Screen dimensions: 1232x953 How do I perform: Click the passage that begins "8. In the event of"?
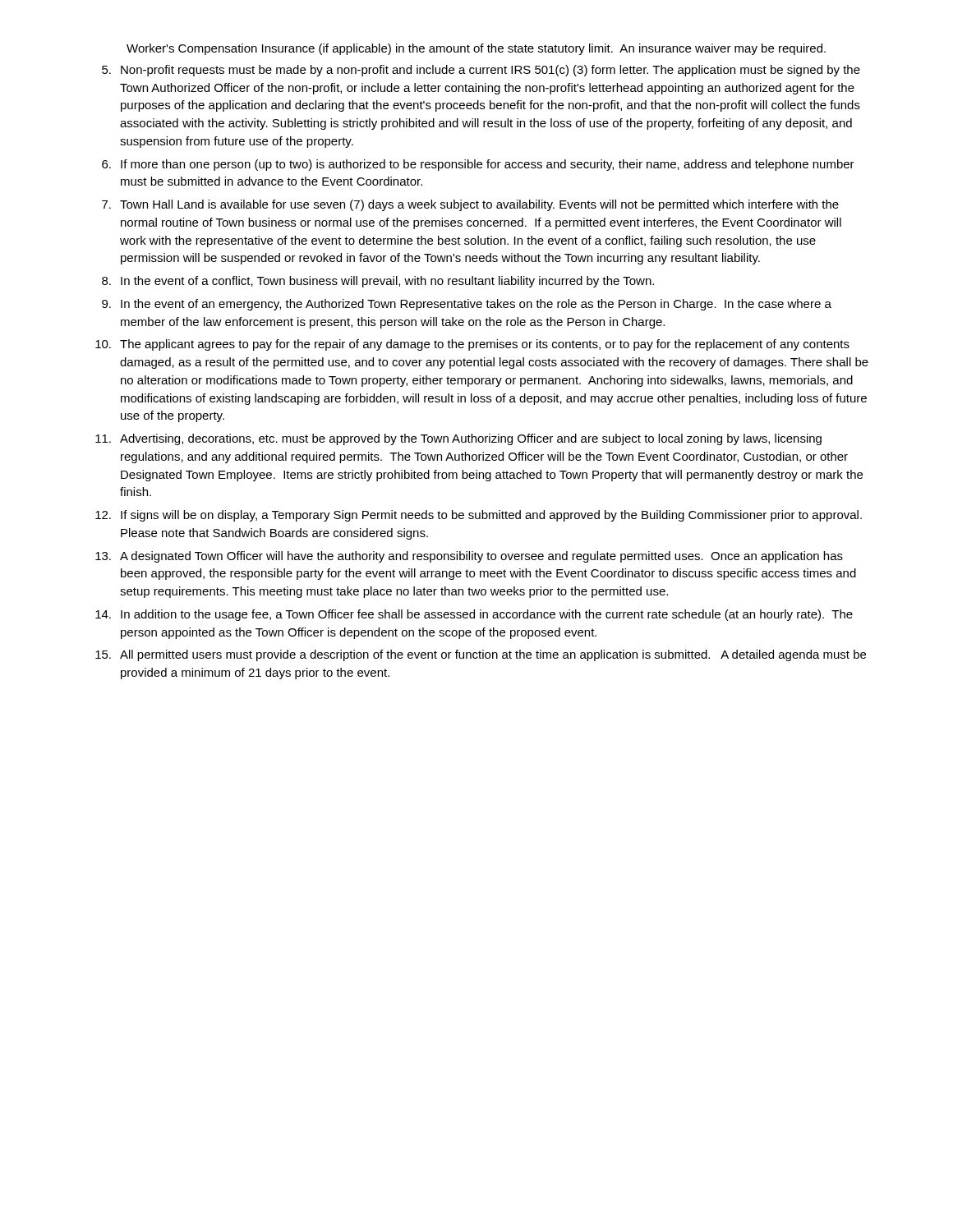[x=476, y=281]
